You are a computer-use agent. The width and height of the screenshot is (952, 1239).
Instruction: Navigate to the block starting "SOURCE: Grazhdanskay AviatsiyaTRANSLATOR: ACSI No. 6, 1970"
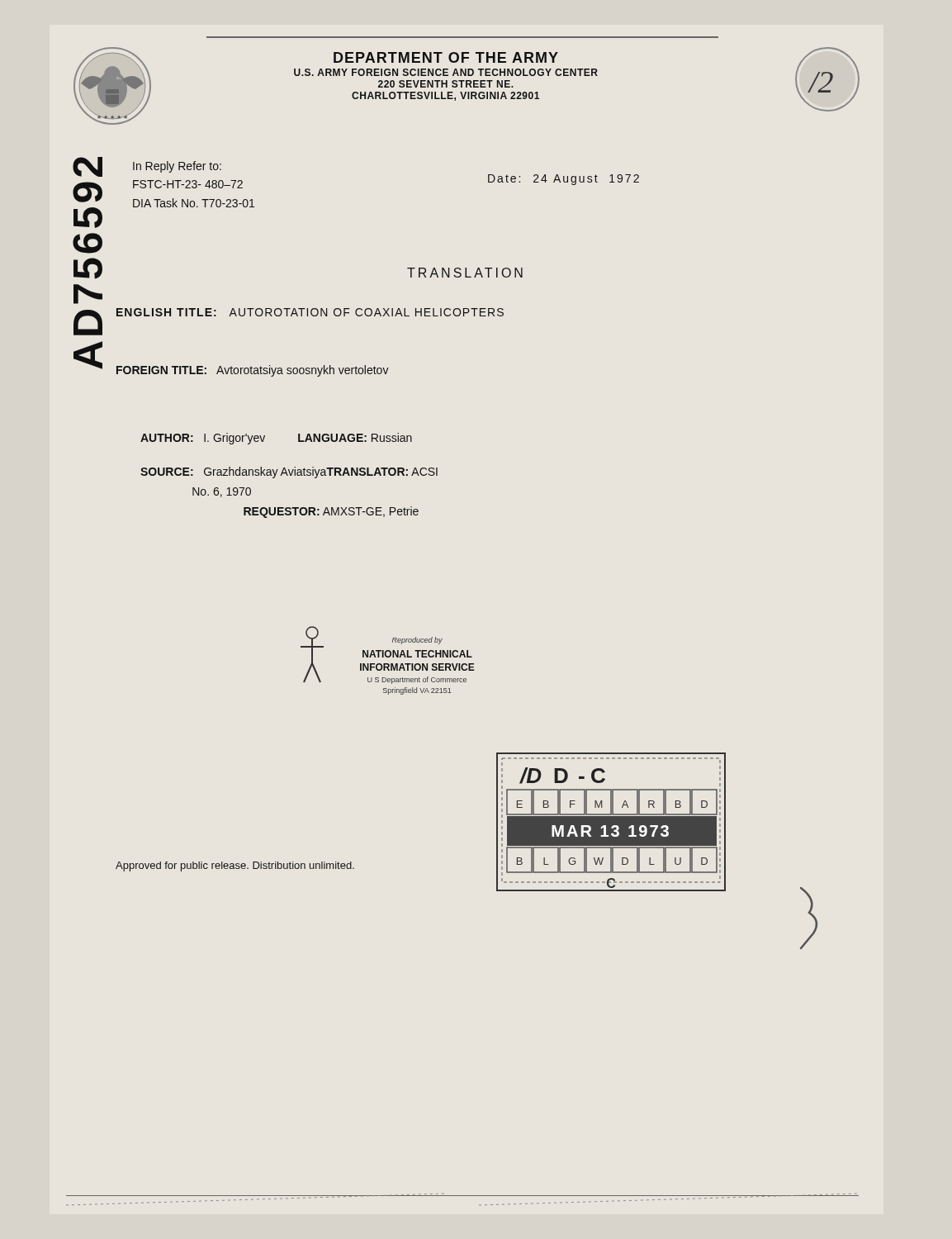tap(289, 472)
